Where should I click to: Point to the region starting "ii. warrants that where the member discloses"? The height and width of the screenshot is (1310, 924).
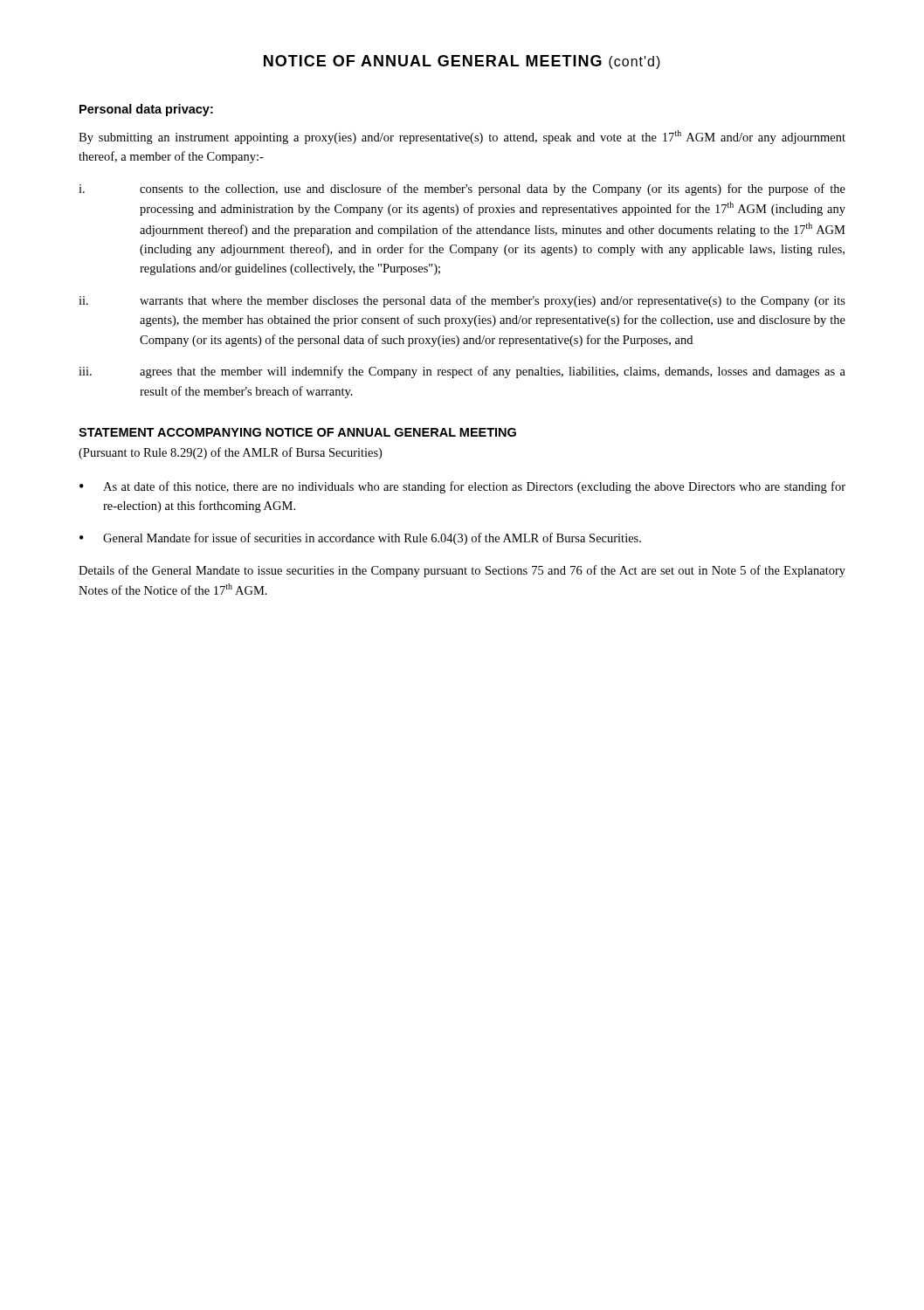point(462,320)
